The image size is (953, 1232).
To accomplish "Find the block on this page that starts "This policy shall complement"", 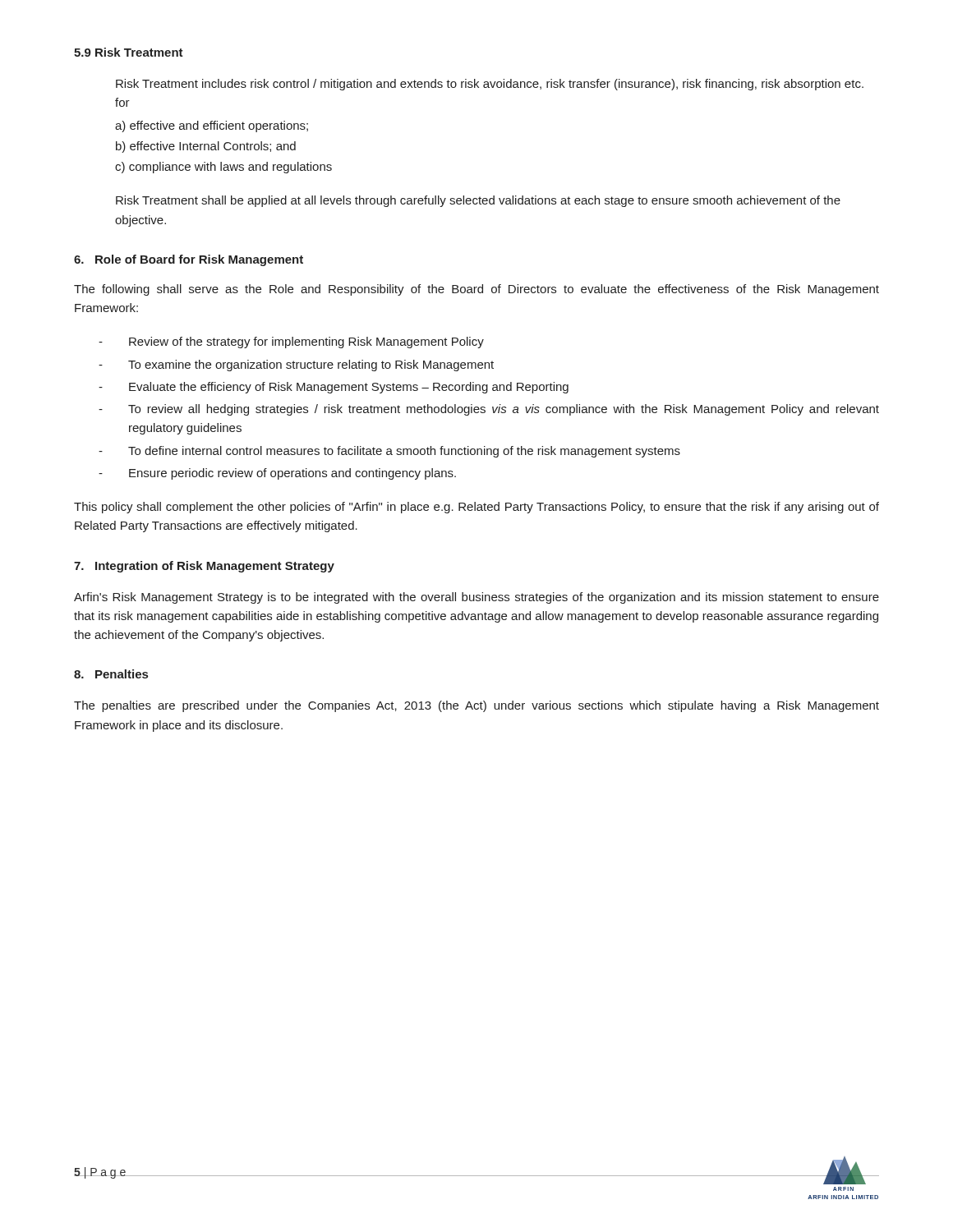I will [x=476, y=516].
